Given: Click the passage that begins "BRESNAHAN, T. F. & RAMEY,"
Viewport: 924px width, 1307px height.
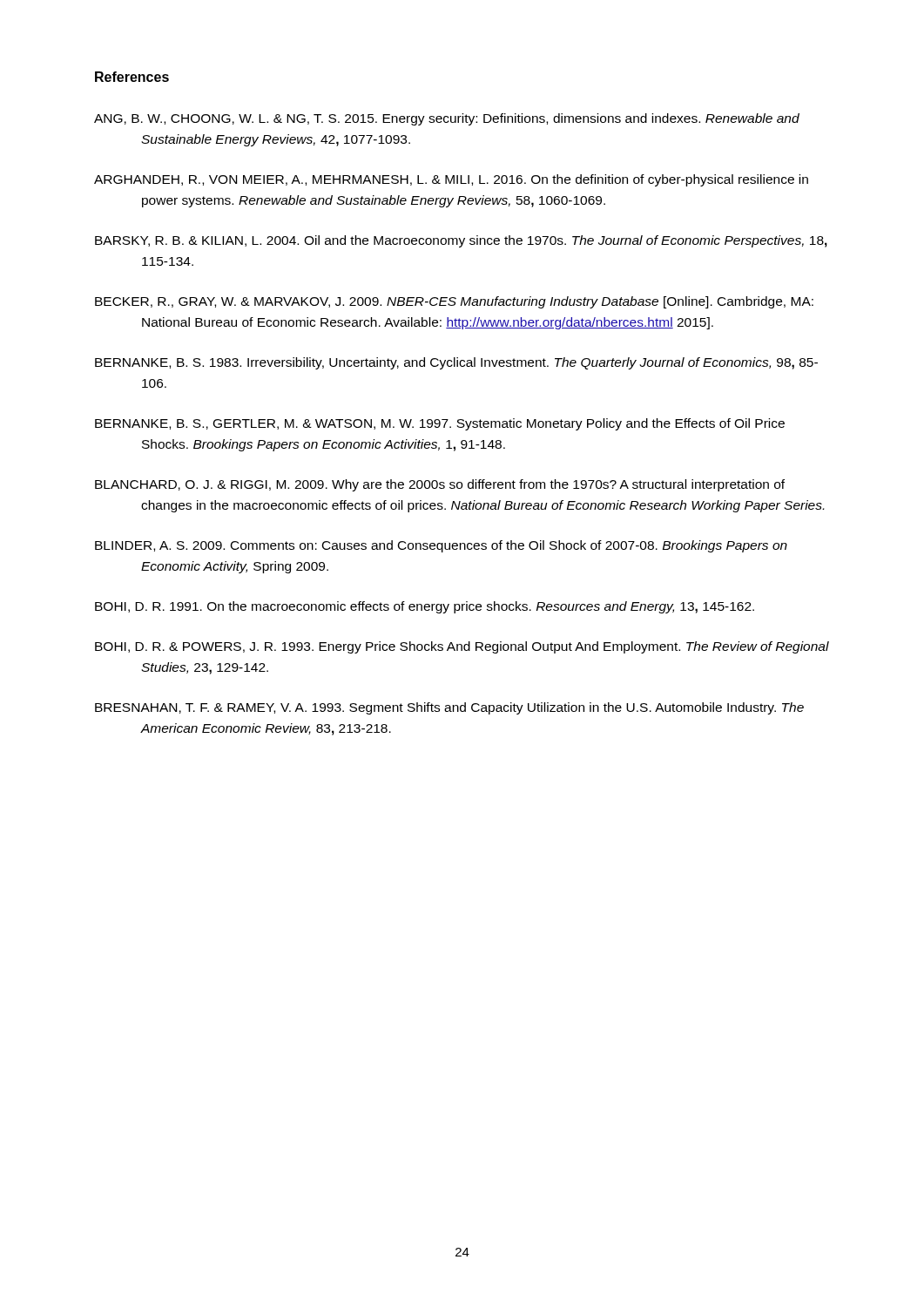Looking at the screenshot, I should [x=449, y=718].
